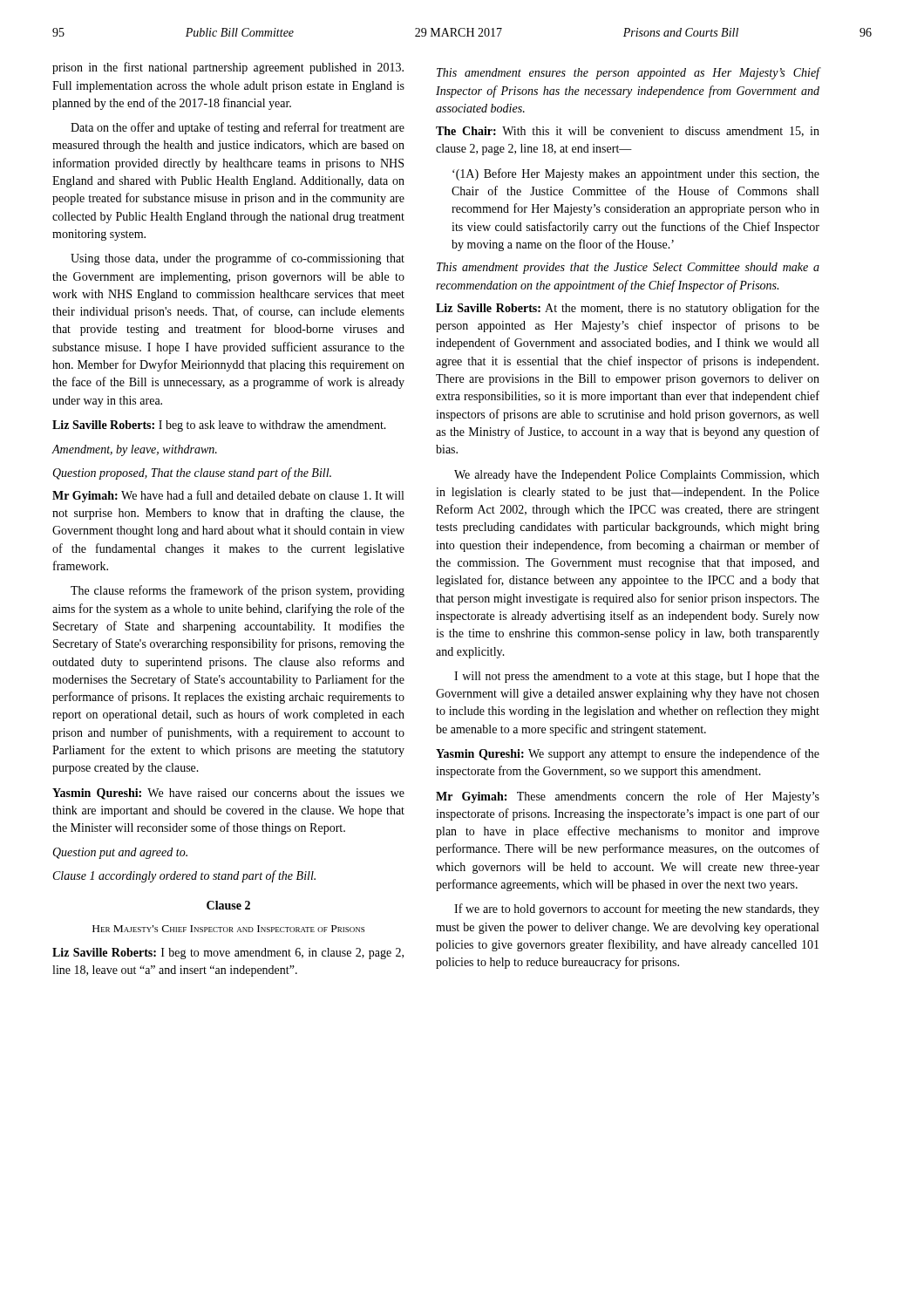Point to the region starting "prison in the"
The height and width of the screenshot is (1308, 924).
(x=228, y=86)
